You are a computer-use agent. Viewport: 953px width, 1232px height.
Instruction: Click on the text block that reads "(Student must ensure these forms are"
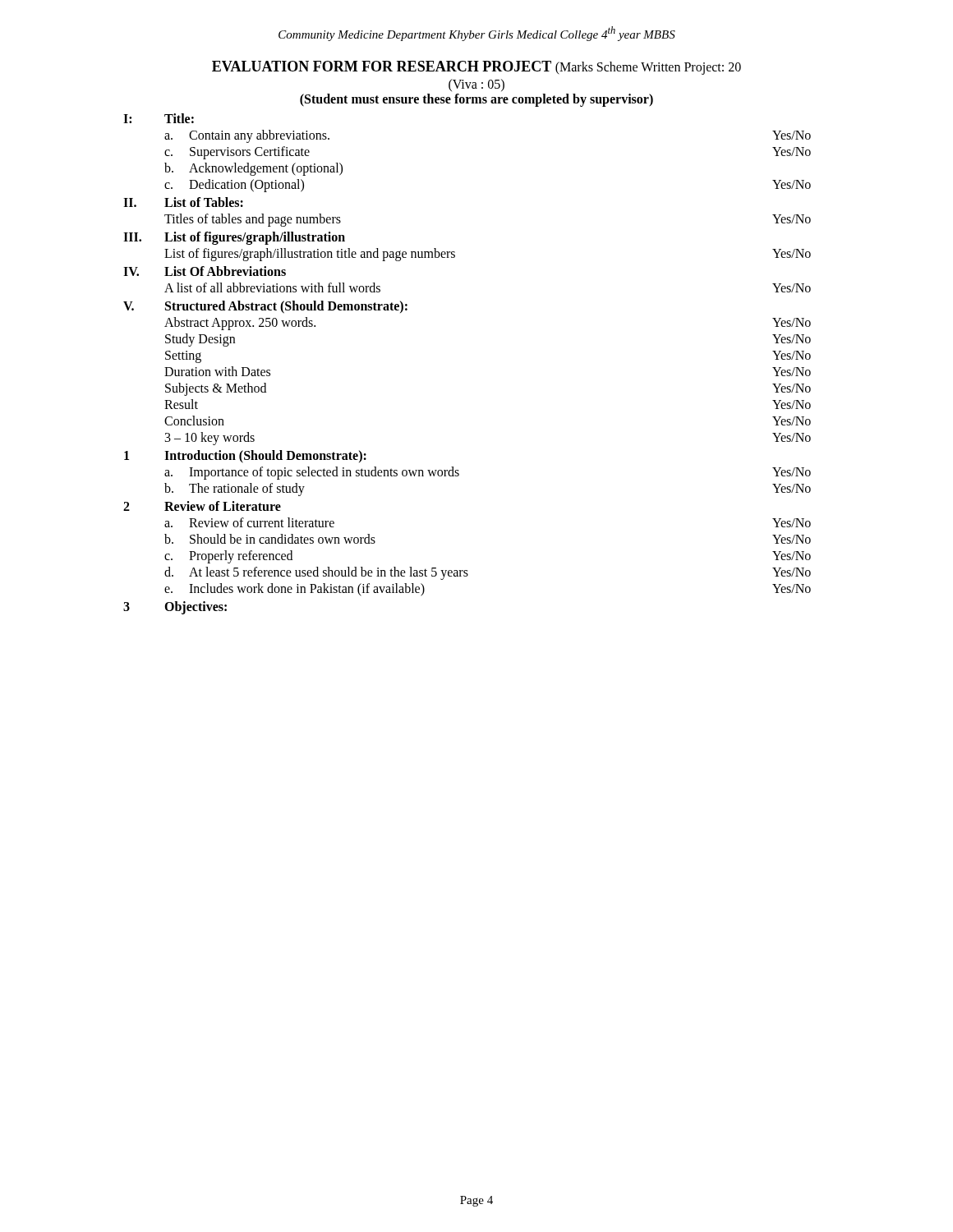coord(476,99)
